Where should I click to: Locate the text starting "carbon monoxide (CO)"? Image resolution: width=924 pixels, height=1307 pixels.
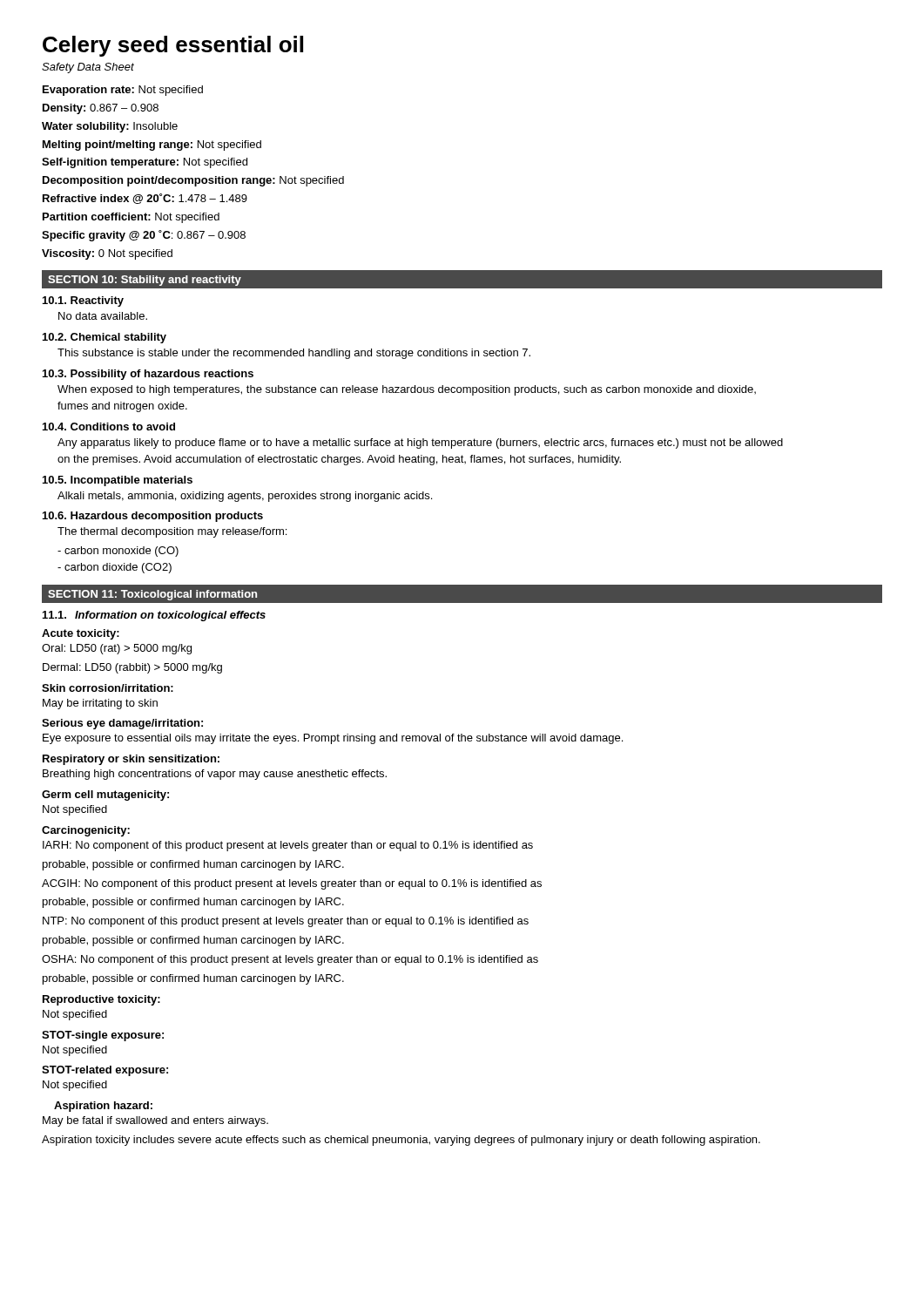[118, 550]
